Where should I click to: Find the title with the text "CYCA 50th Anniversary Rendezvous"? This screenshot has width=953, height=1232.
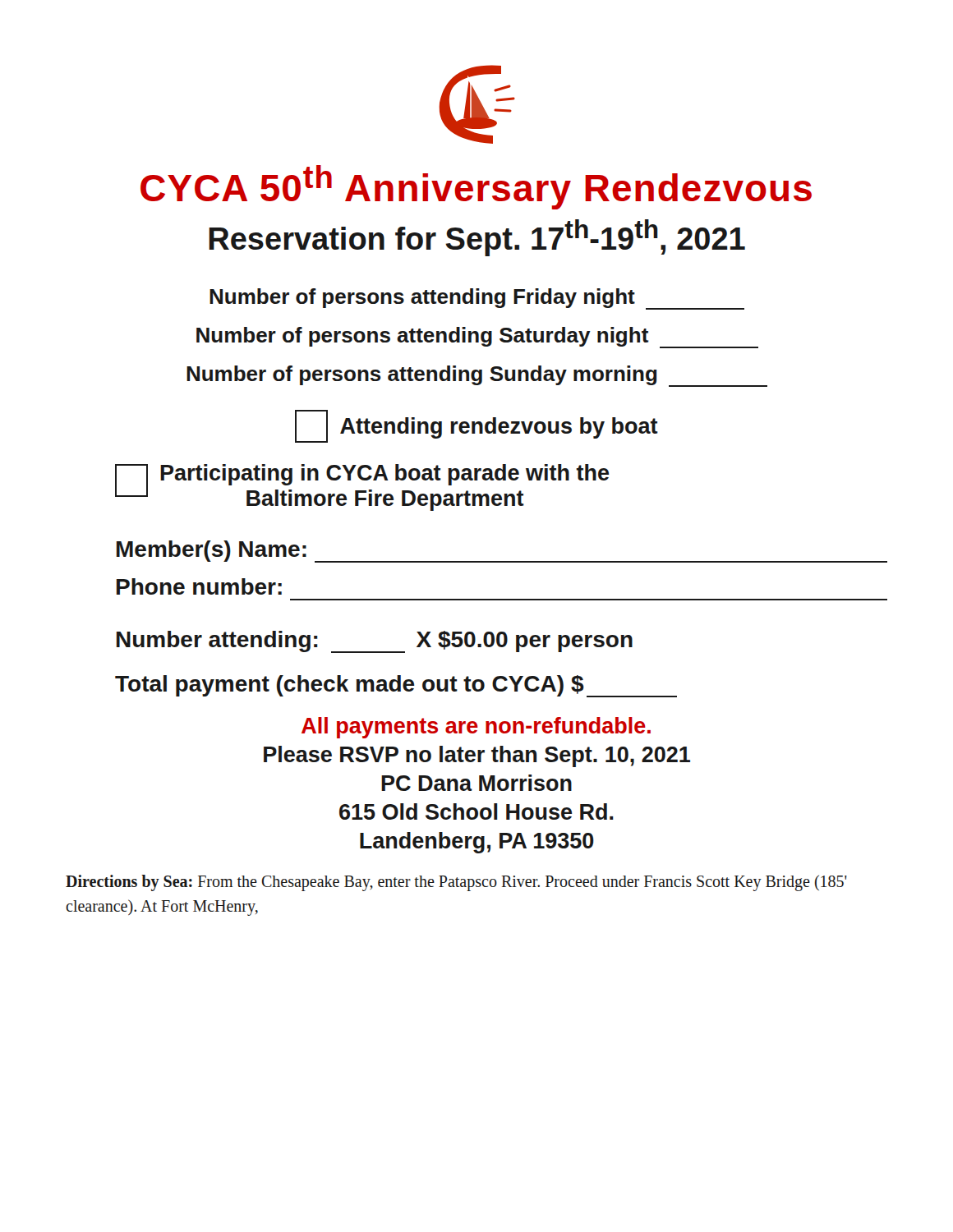pos(476,184)
